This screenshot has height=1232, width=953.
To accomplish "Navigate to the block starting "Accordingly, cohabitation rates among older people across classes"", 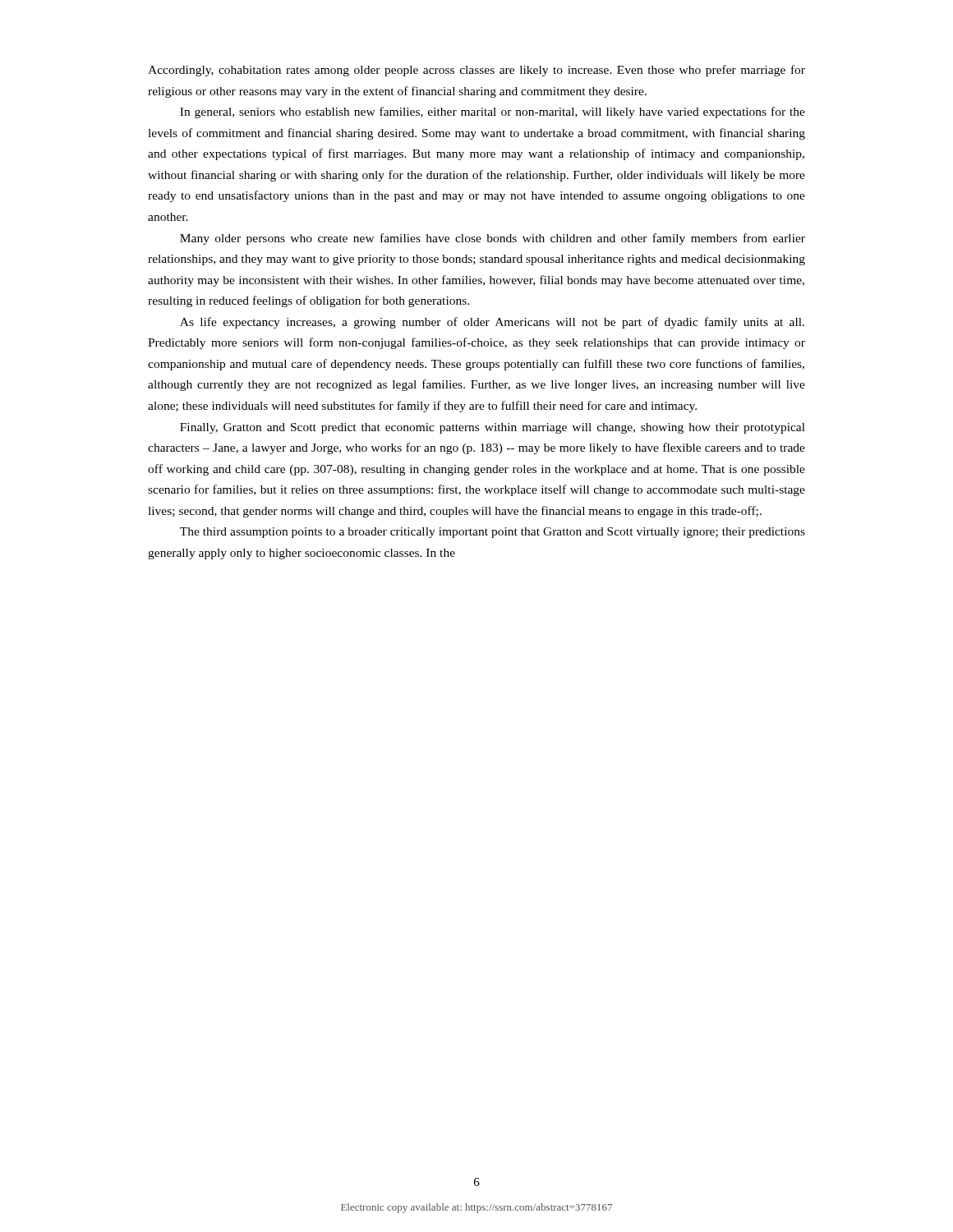I will click(x=476, y=80).
